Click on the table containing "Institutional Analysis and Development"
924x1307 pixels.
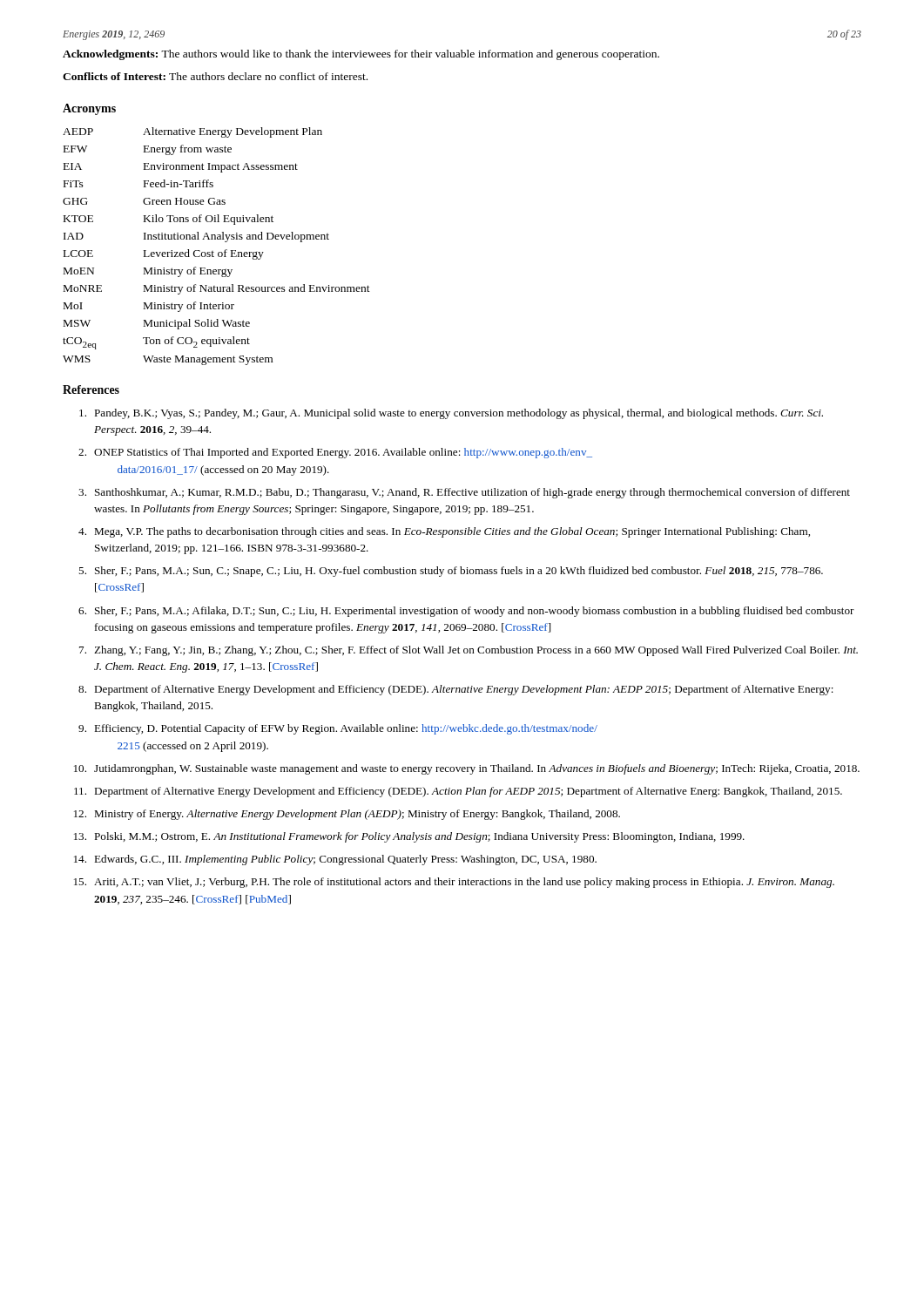click(462, 245)
